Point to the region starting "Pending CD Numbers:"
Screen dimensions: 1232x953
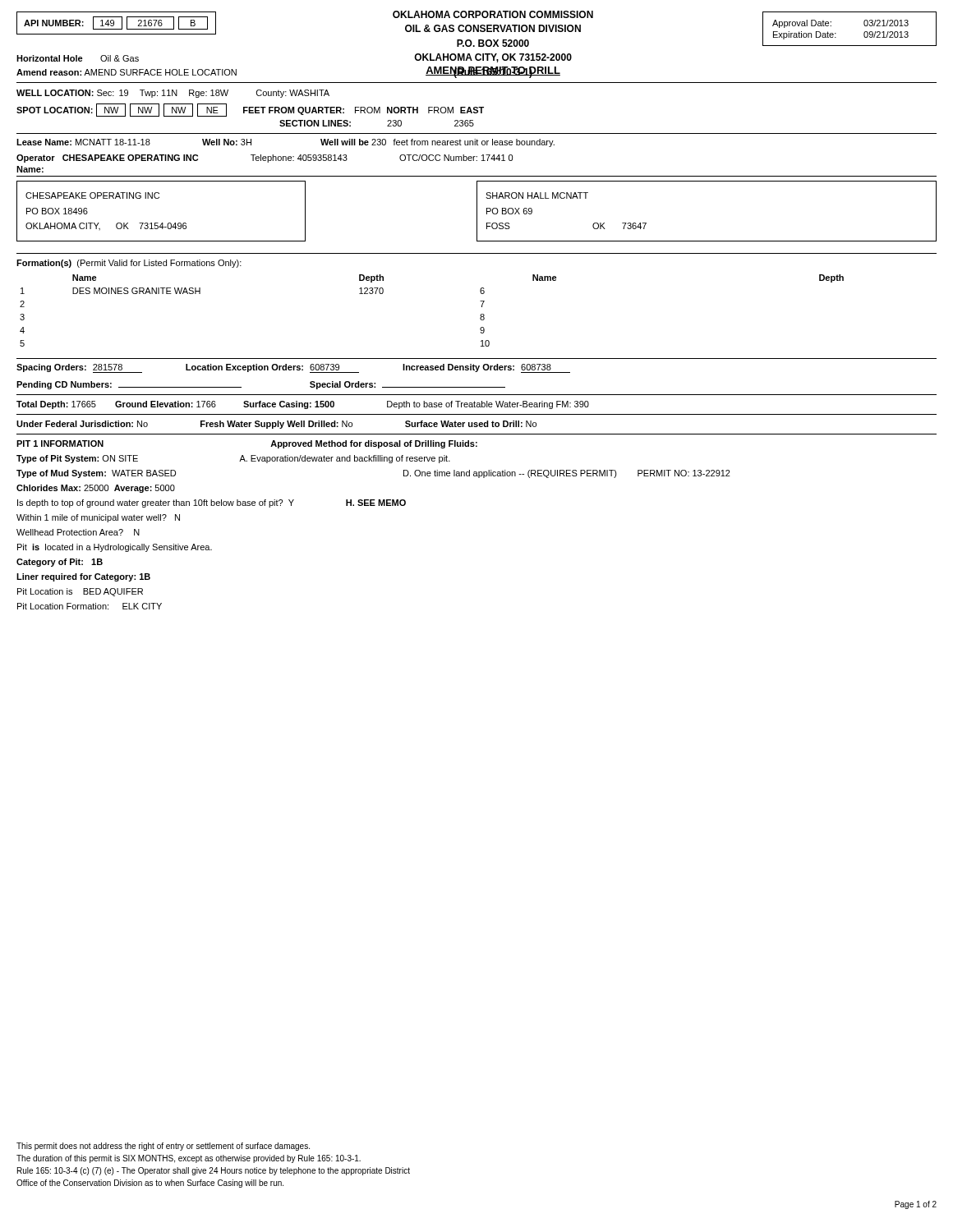coord(261,384)
